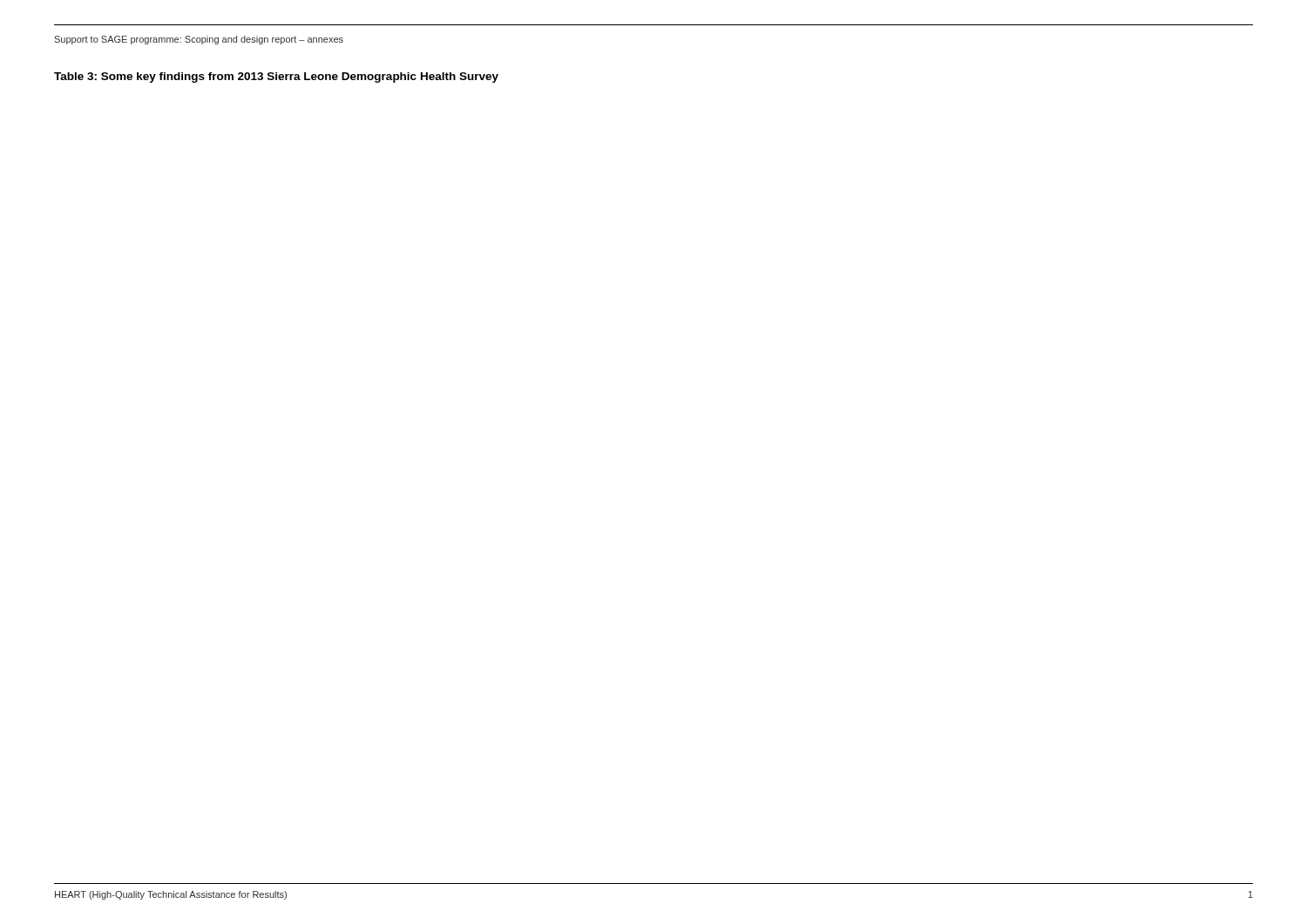Click on the section header that reads "Table 3: Some key findings from 2013"

point(276,76)
